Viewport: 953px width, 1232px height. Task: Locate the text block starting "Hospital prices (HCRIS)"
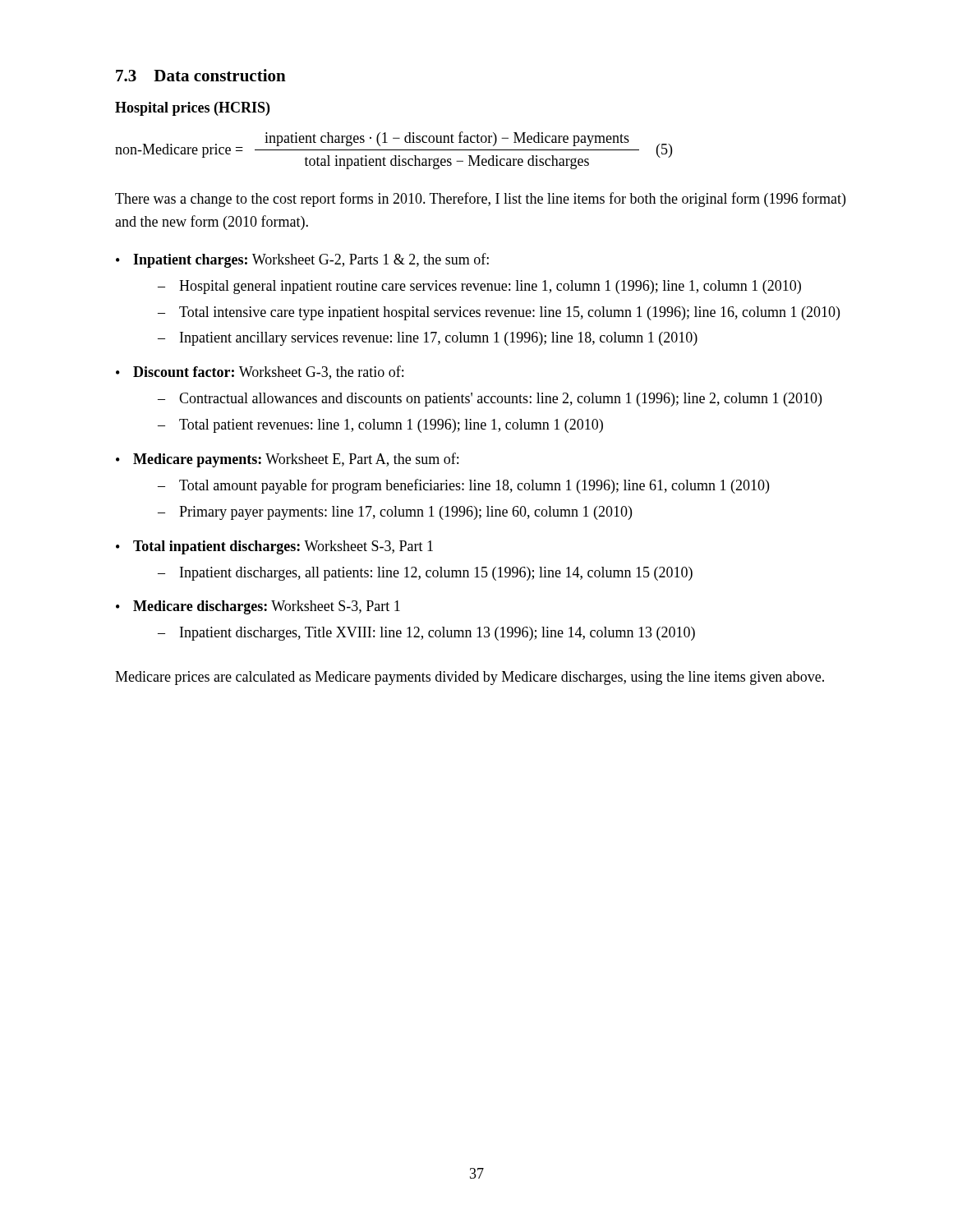(x=193, y=108)
